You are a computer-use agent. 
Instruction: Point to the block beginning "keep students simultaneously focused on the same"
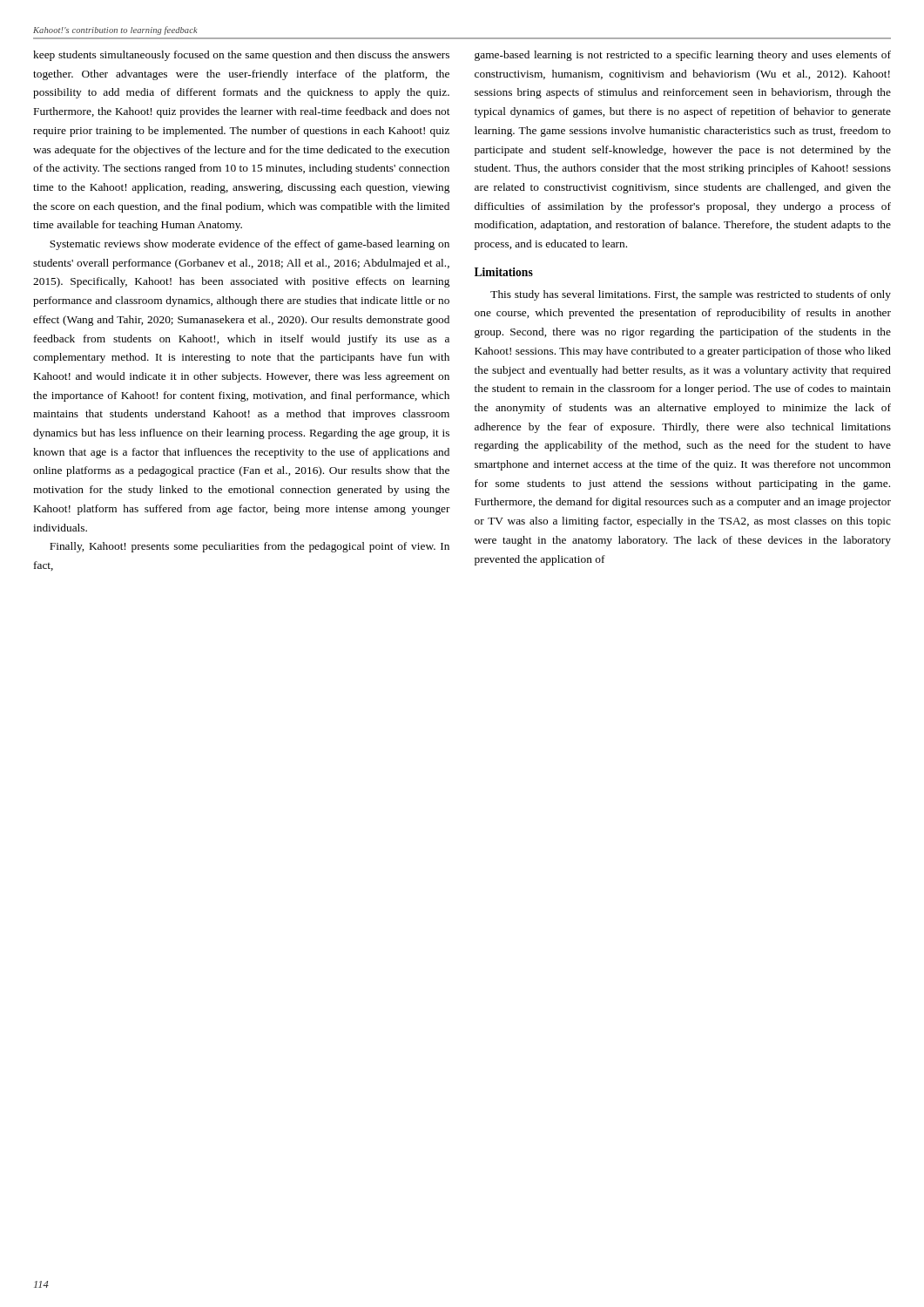pos(241,140)
